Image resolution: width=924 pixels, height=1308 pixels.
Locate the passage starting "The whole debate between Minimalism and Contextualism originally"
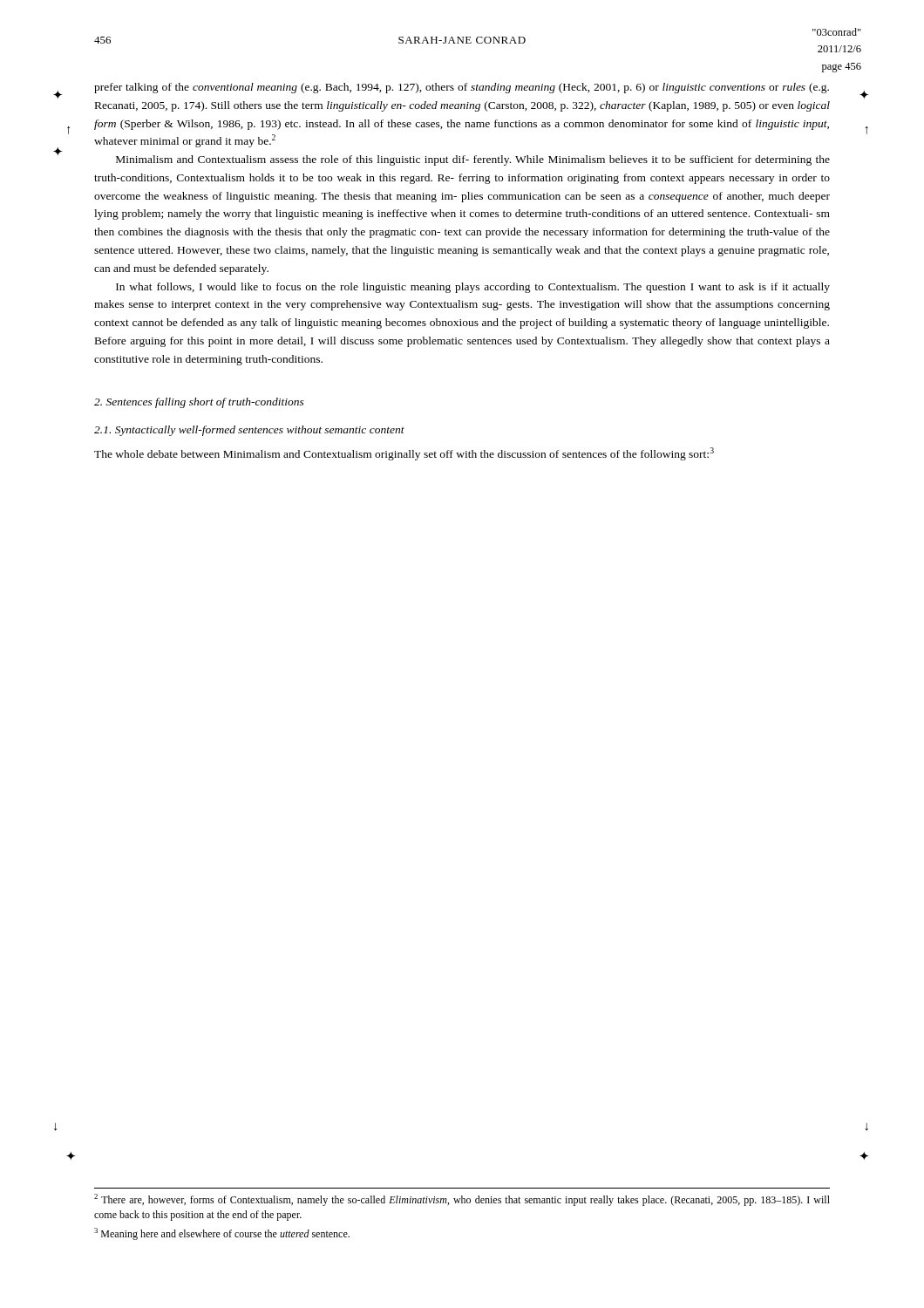[462, 454]
